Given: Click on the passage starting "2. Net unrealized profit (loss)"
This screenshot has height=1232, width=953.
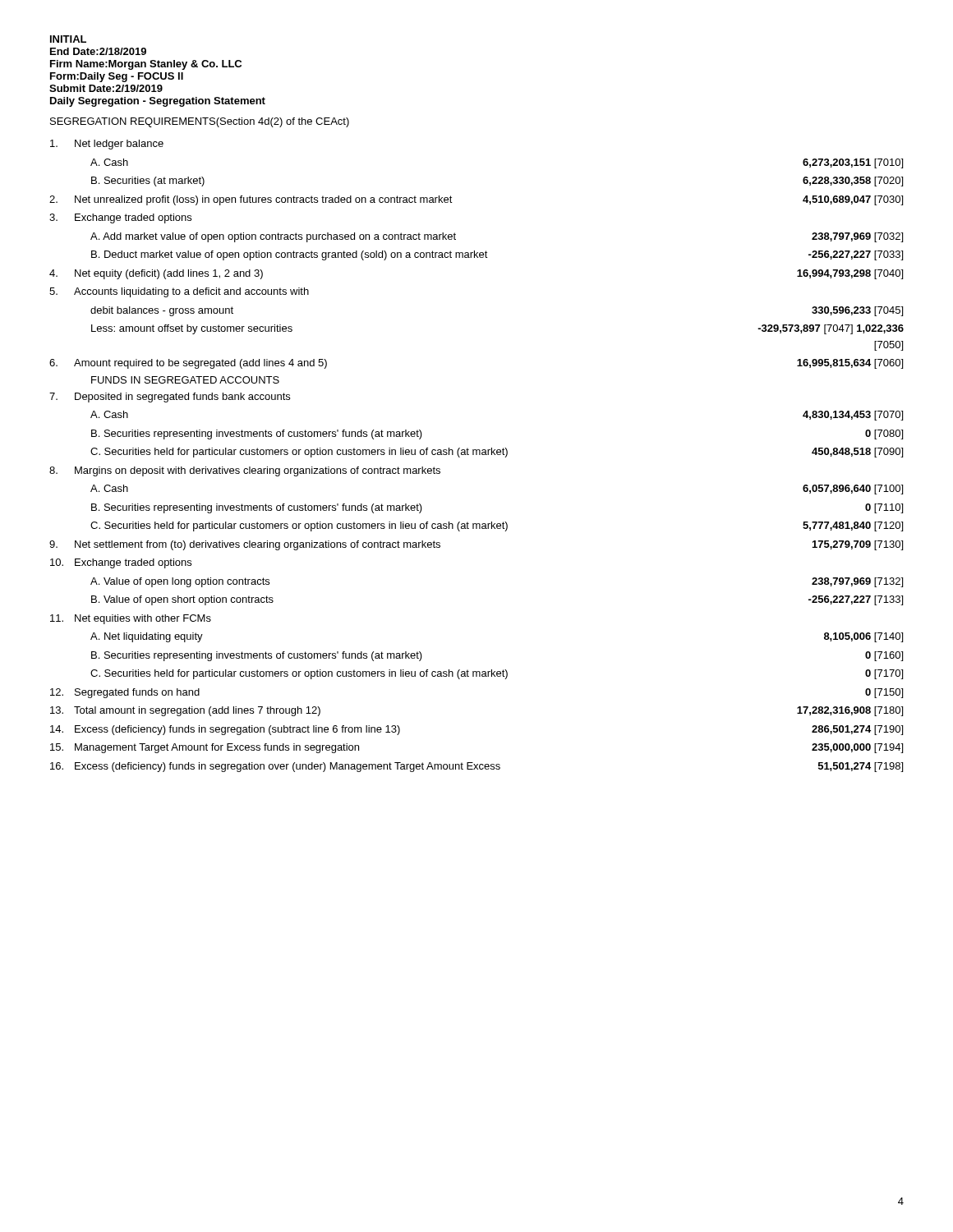Looking at the screenshot, I should point(262,200).
